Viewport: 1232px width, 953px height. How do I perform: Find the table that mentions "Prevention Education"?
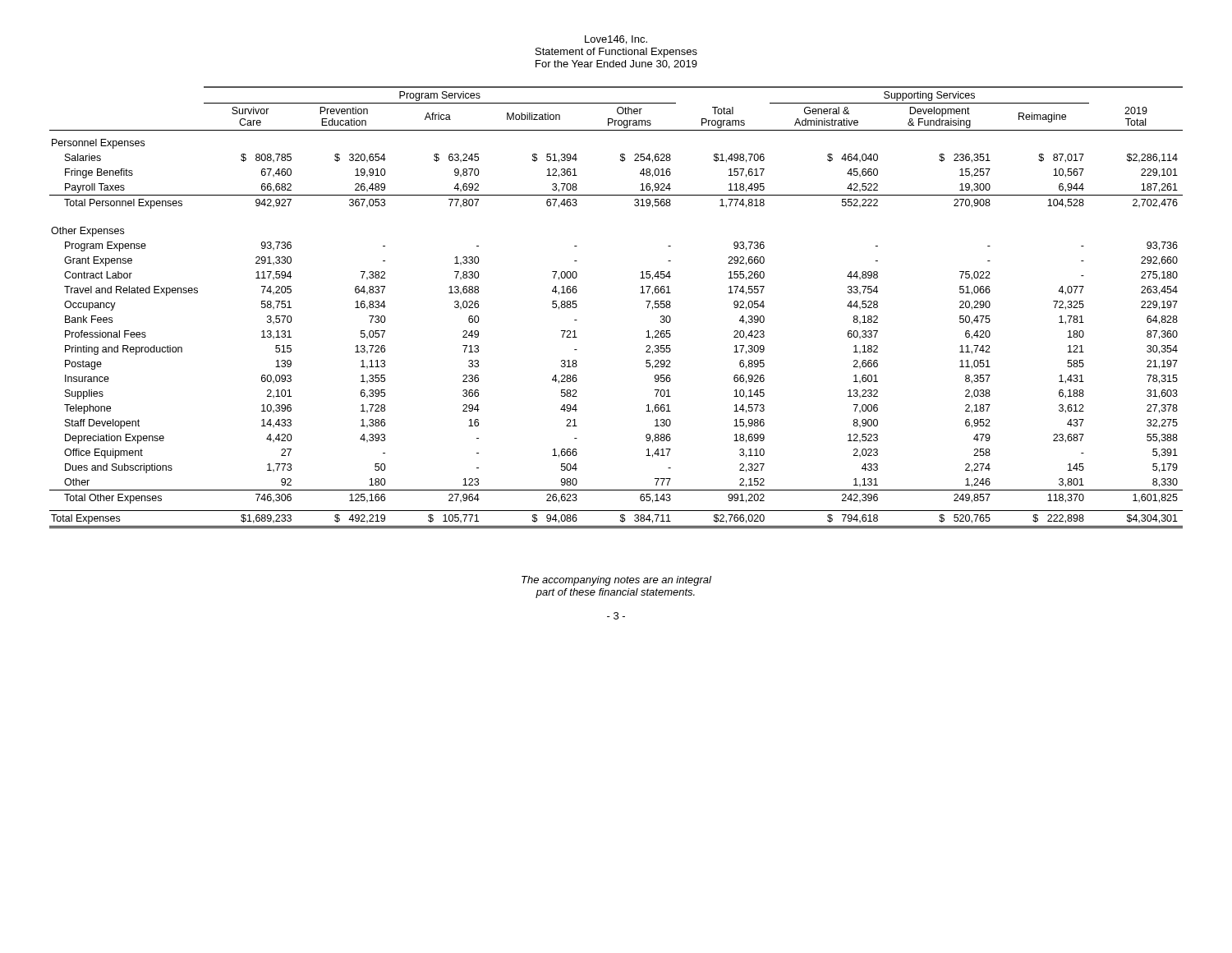616,307
